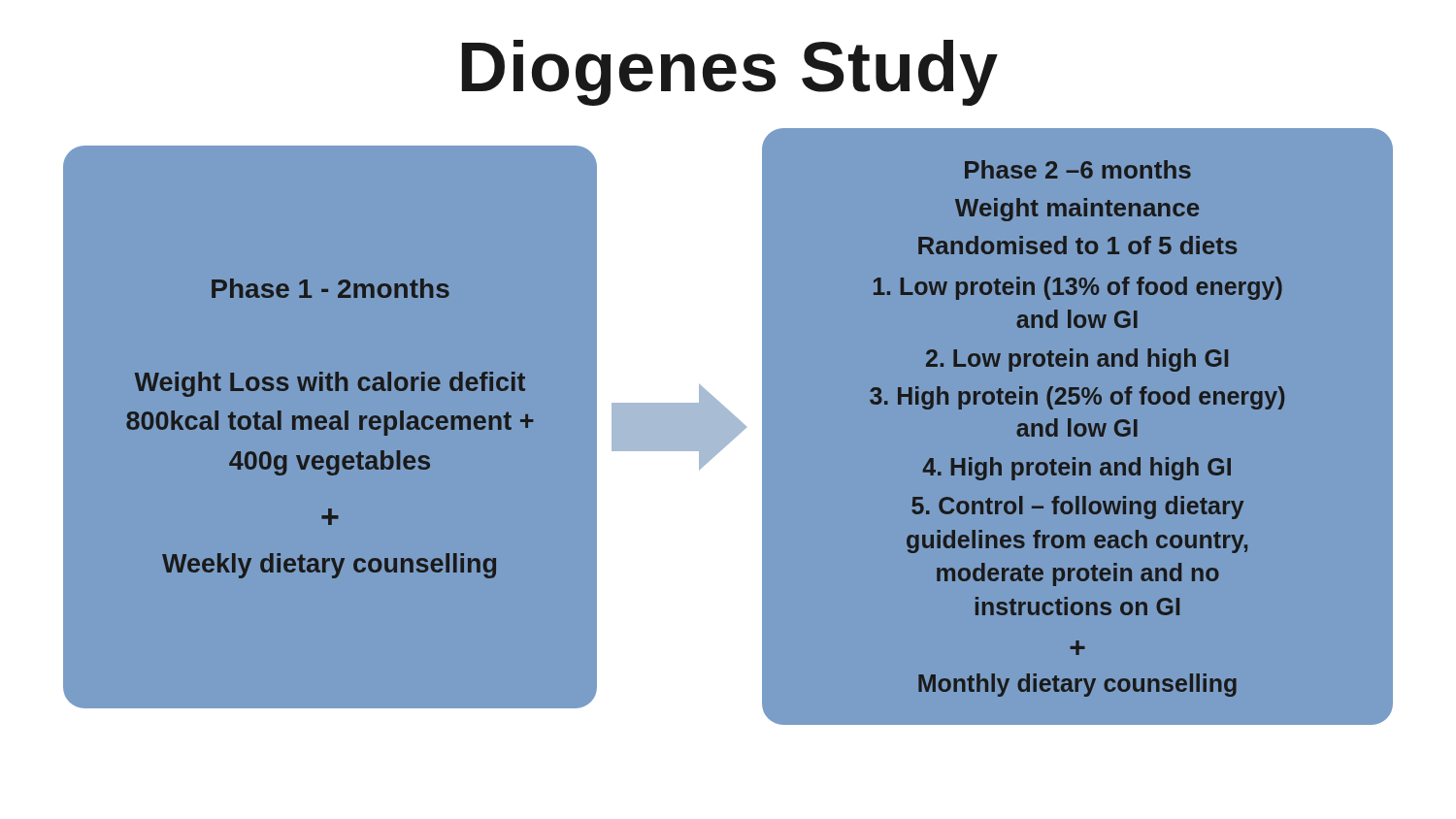The image size is (1456, 819).
Task: Locate the infographic
Action: pos(728,426)
